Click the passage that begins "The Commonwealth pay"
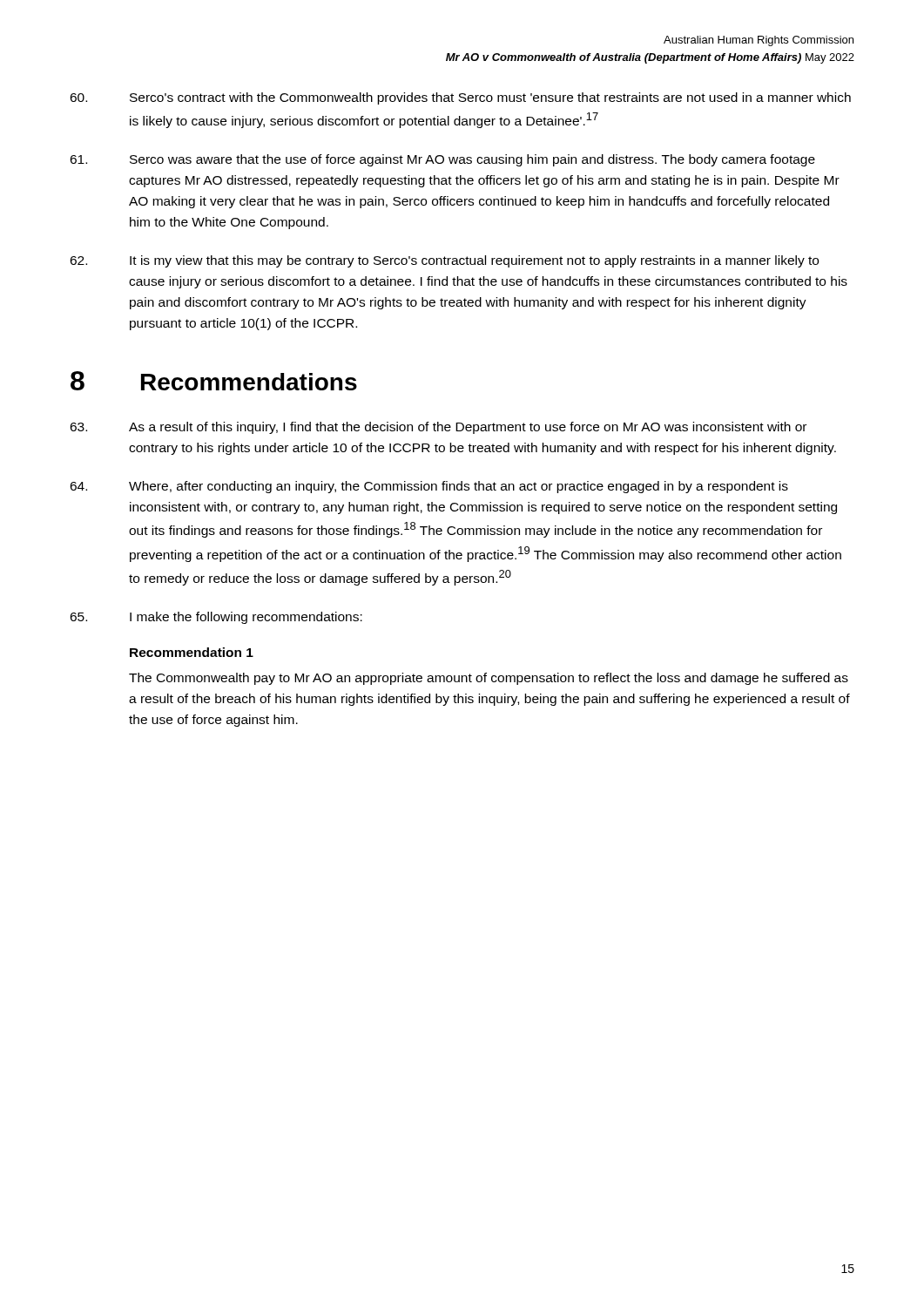924x1307 pixels. (489, 698)
